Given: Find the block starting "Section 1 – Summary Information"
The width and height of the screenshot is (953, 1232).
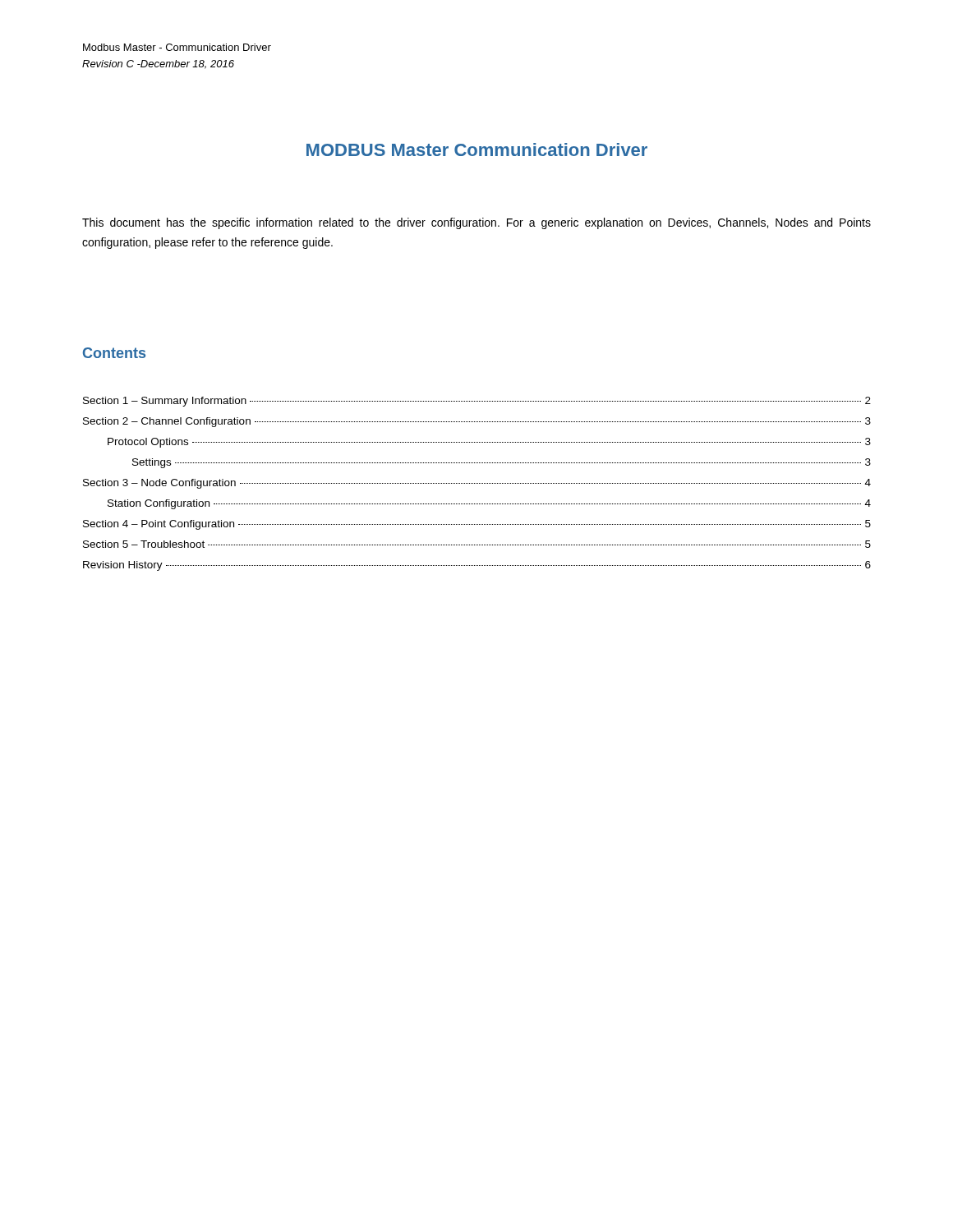Looking at the screenshot, I should [476, 400].
